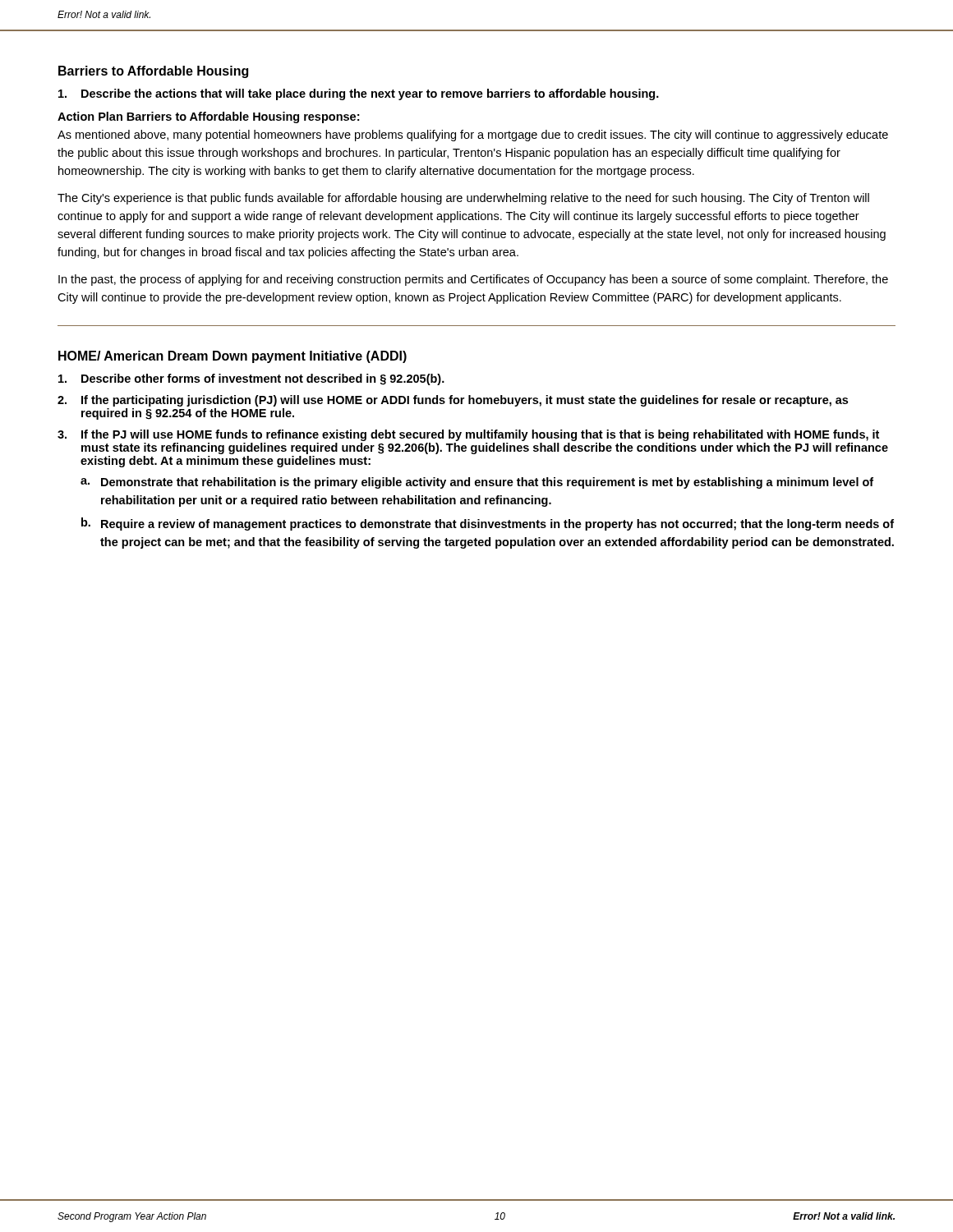Select the section header that says "HOME/ American Dream Down payment Initiative (ADDI)"
Image resolution: width=953 pixels, height=1232 pixels.
(232, 356)
